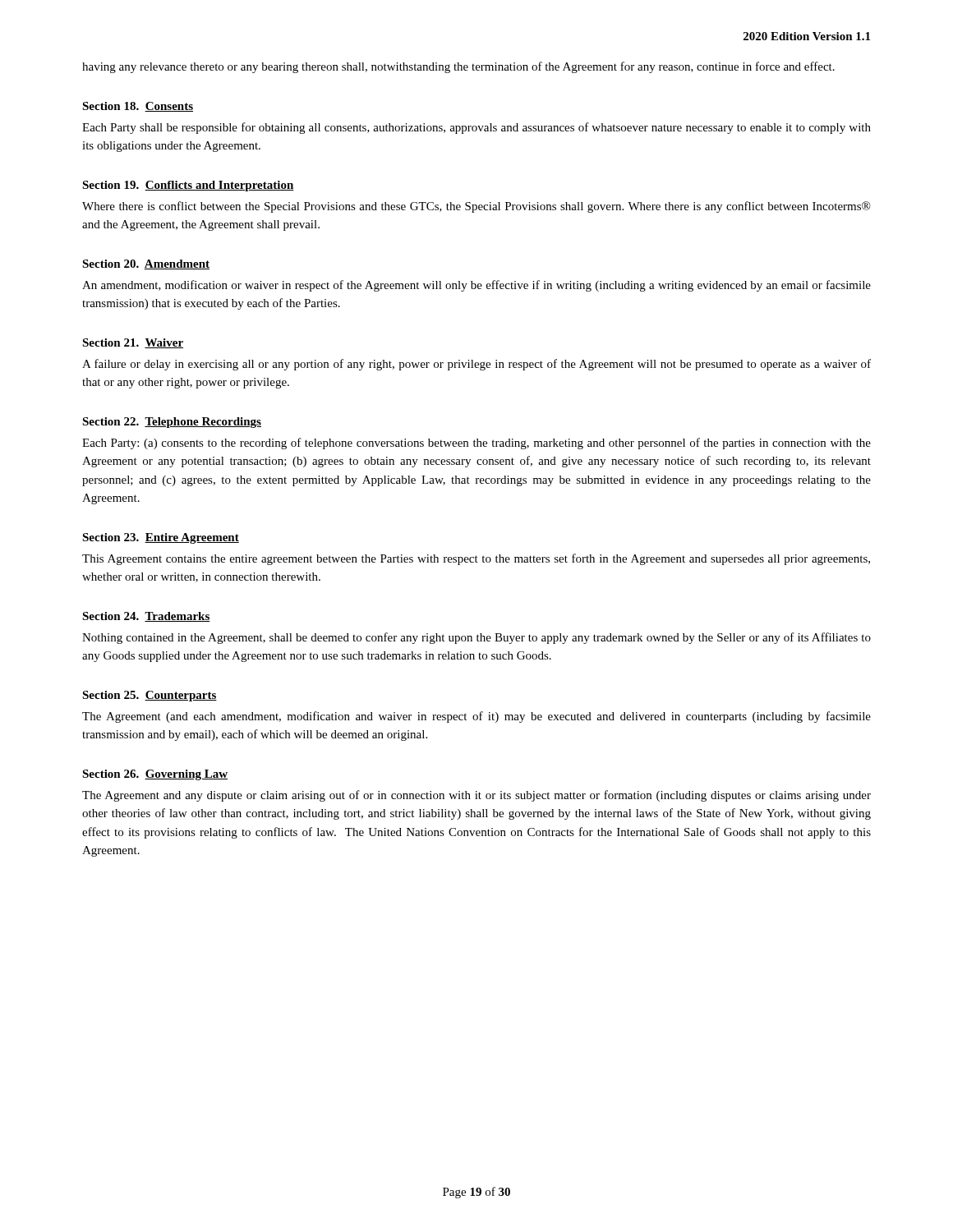The image size is (953, 1232).
Task: Locate the text block that reads "Nothing contained in the Agreement, shall"
Action: point(476,646)
